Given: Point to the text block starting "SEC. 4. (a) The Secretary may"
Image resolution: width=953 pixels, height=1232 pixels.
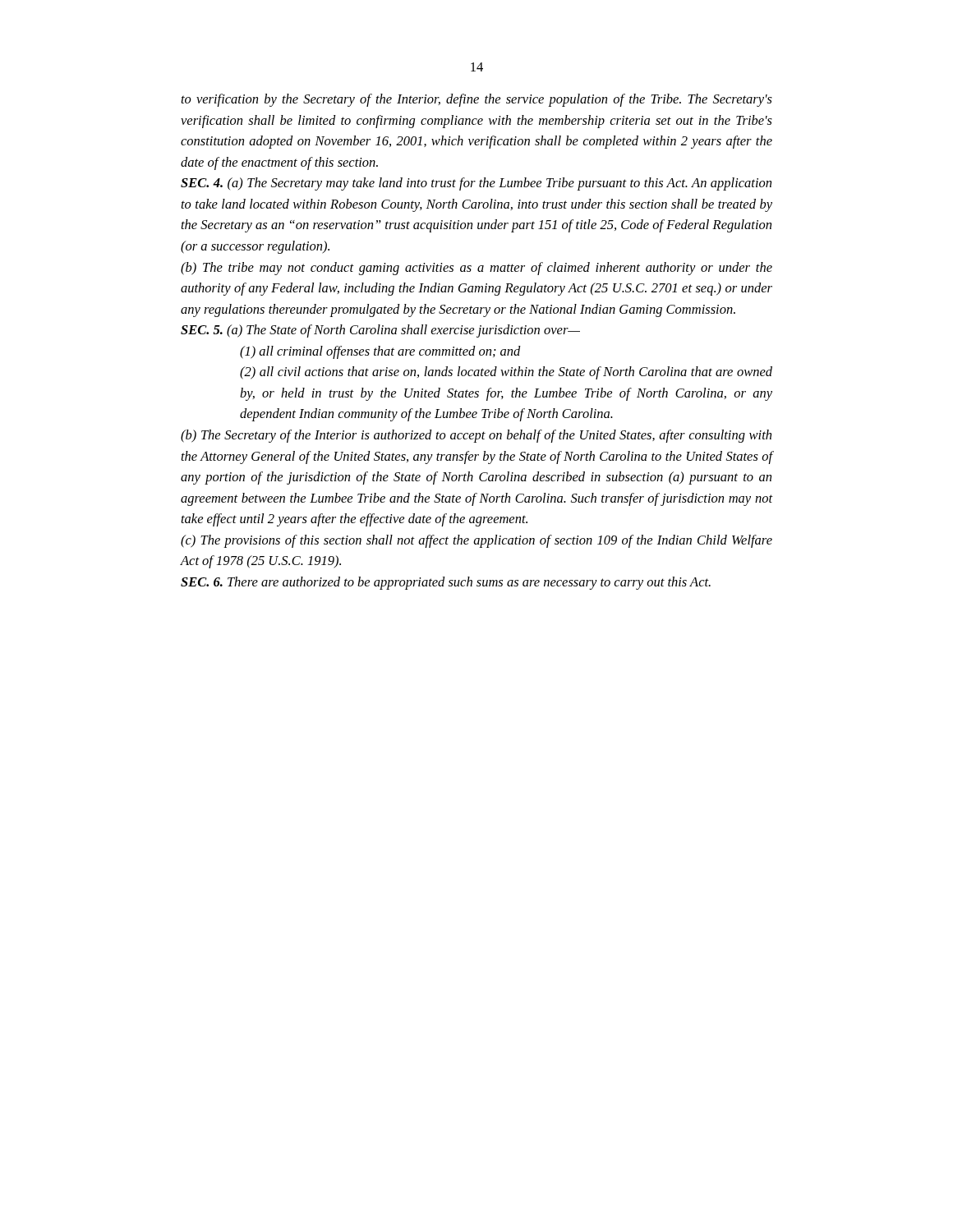Looking at the screenshot, I should point(476,215).
